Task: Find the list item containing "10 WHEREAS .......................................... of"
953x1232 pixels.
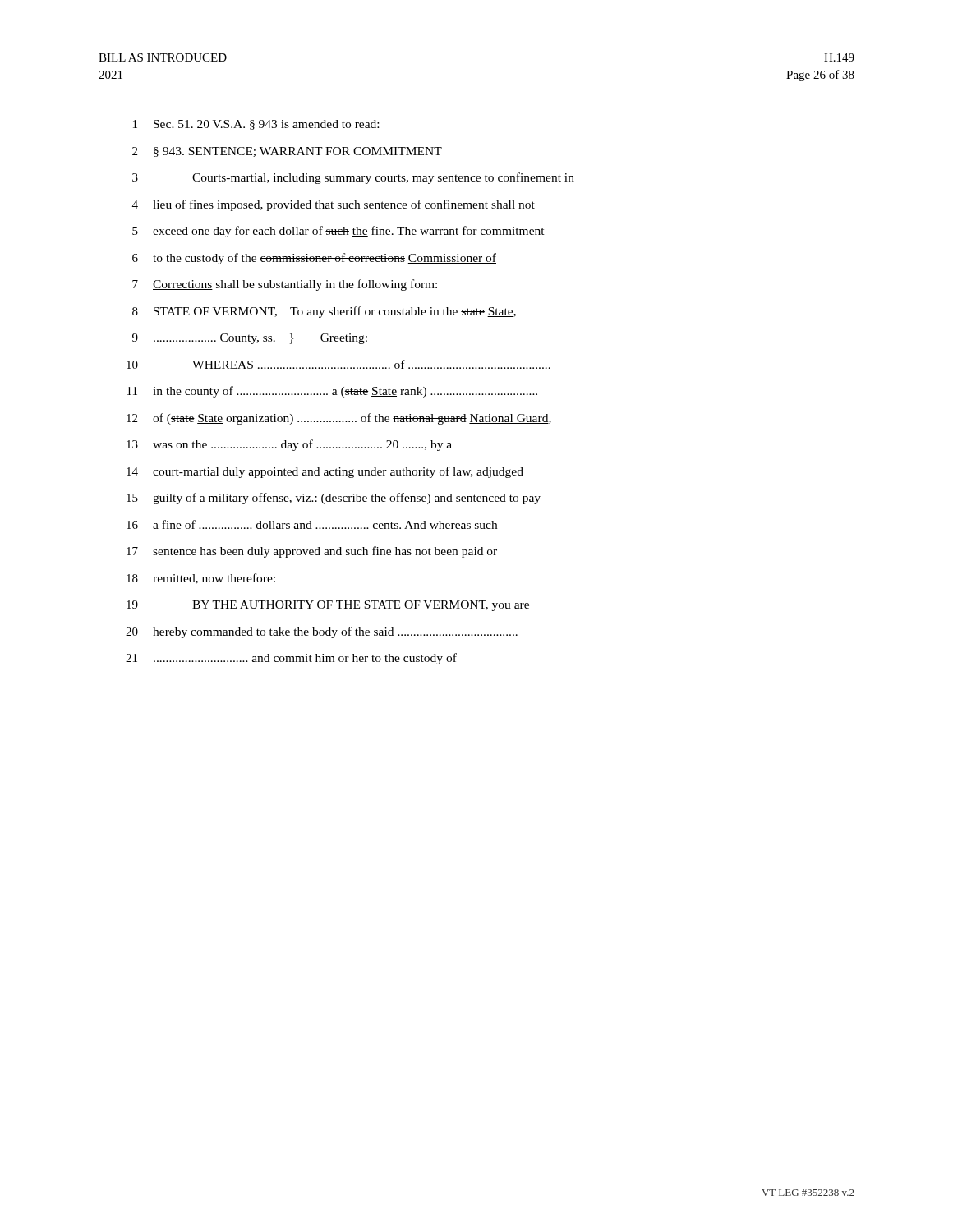Action: 476,364
